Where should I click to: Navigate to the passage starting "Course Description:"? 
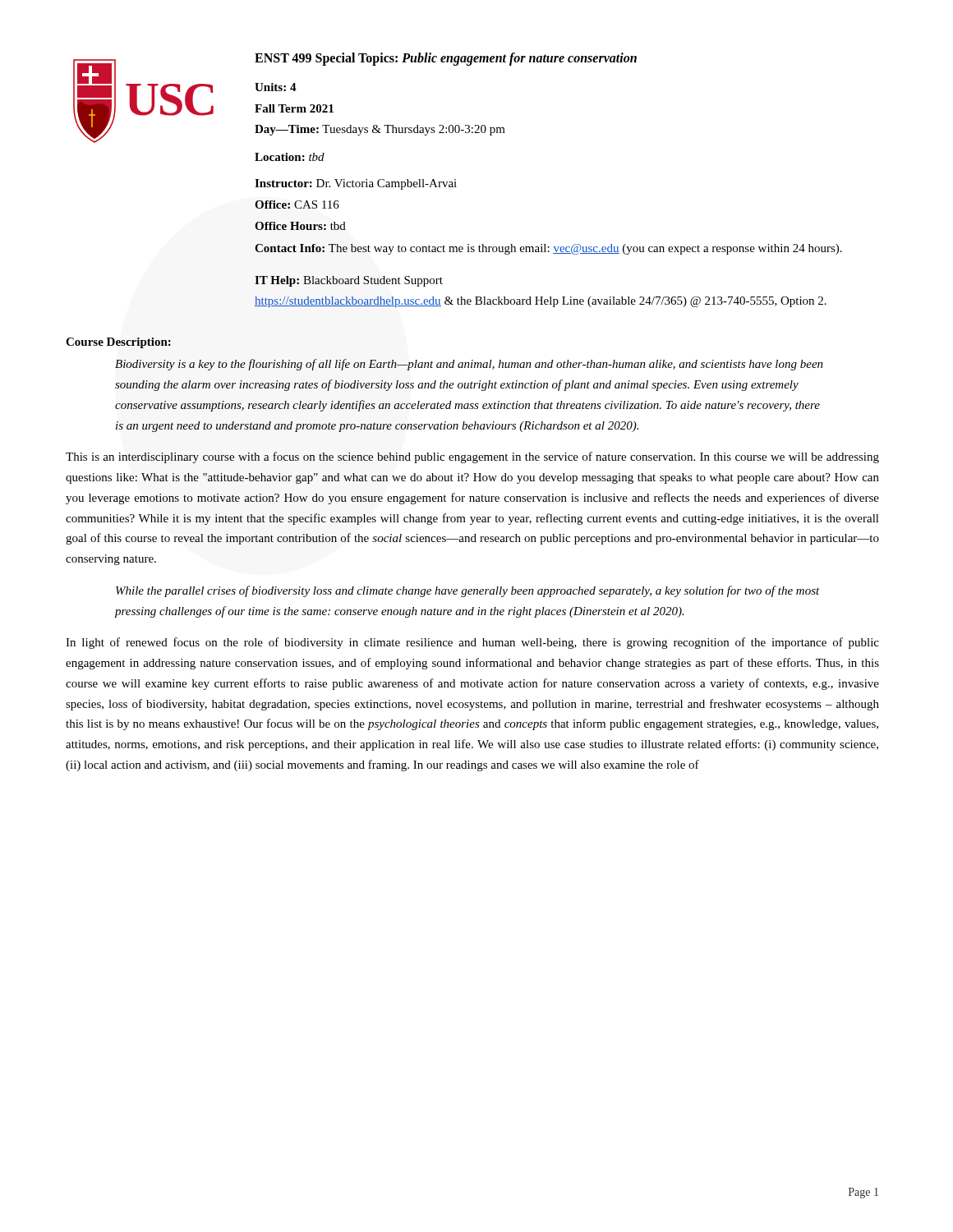point(119,342)
